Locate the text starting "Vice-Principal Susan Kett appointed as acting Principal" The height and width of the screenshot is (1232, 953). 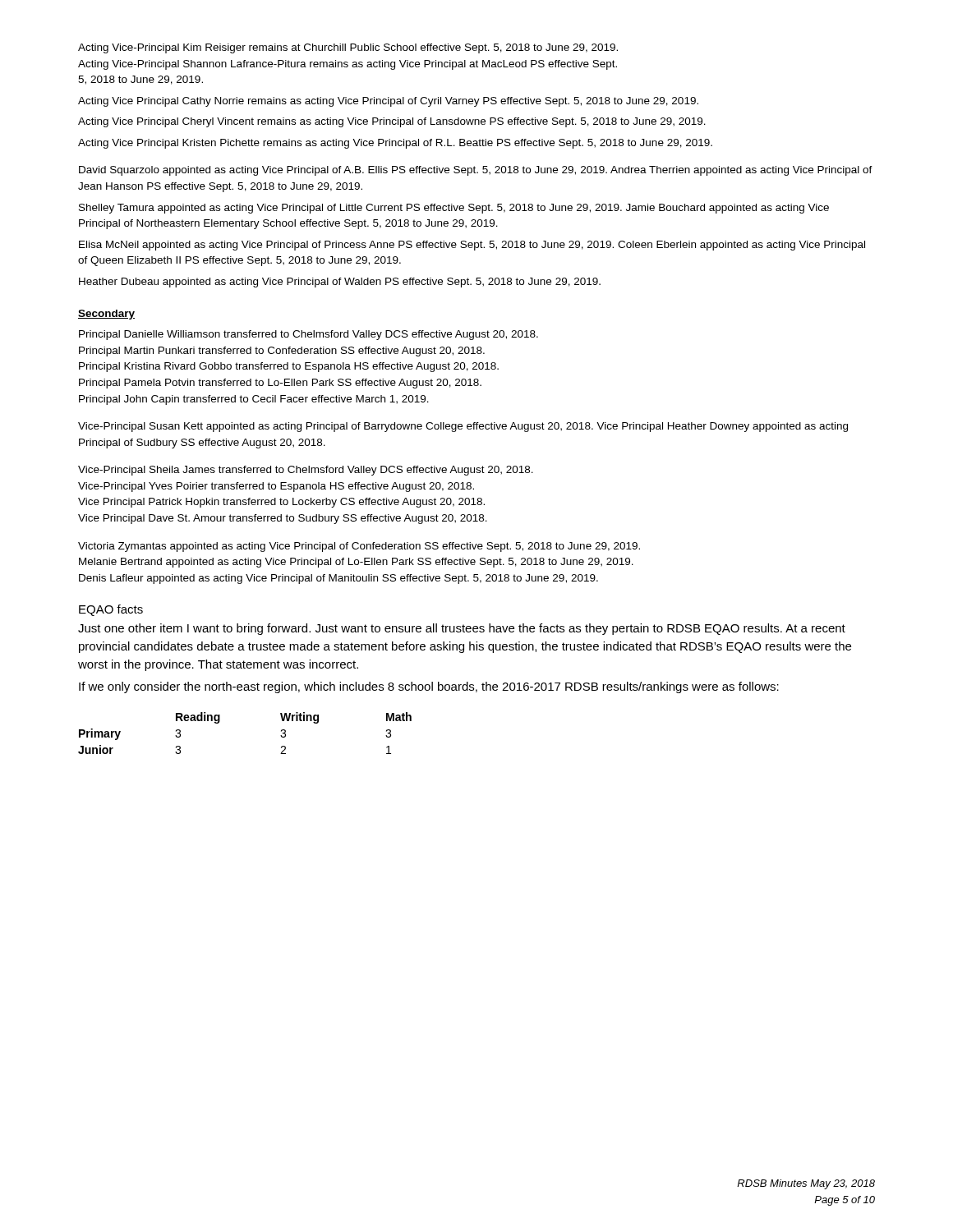click(476, 434)
